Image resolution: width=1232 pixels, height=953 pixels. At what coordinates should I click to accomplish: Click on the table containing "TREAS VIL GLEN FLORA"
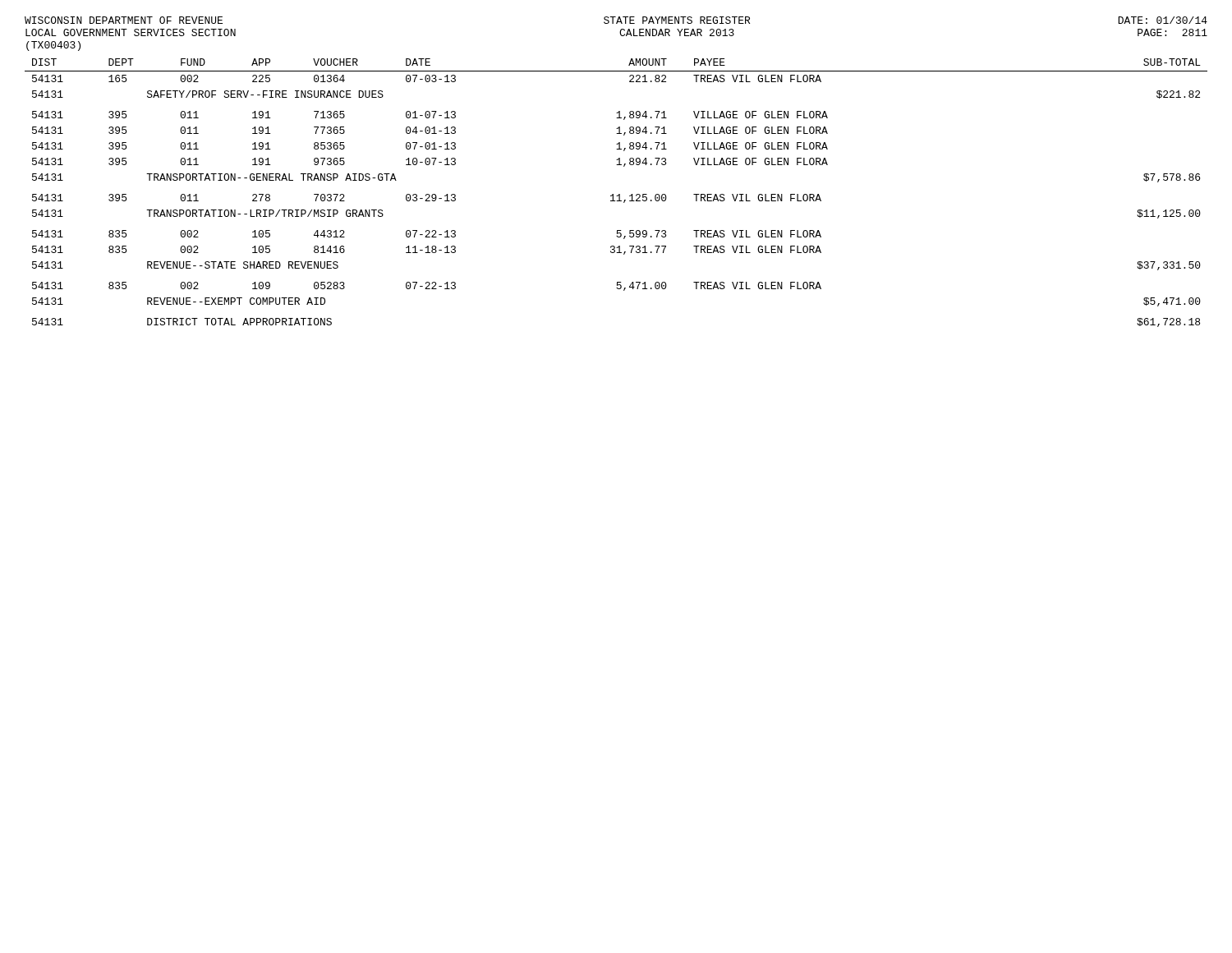pos(616,193)
